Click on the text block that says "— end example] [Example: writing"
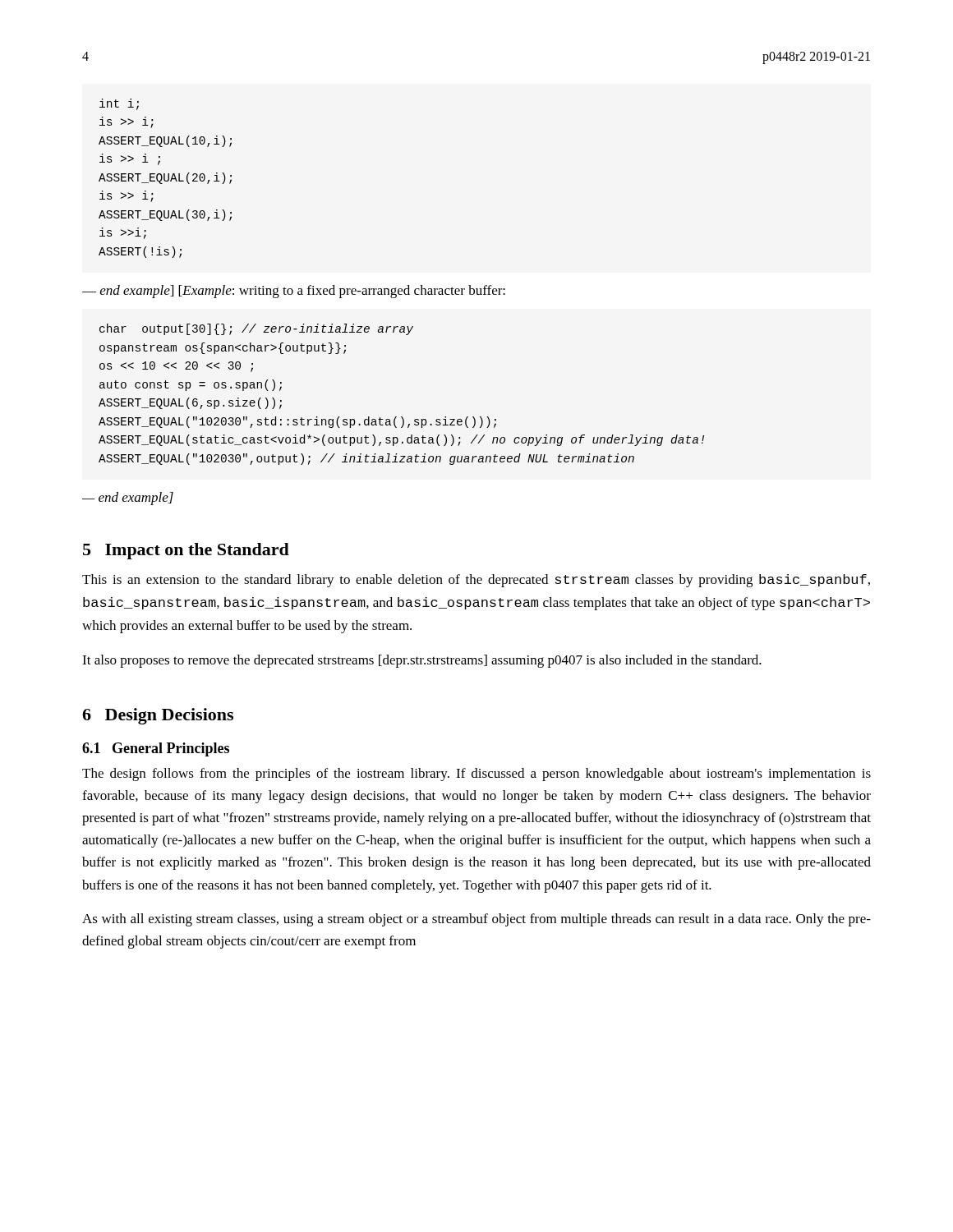 coord(294,291)
